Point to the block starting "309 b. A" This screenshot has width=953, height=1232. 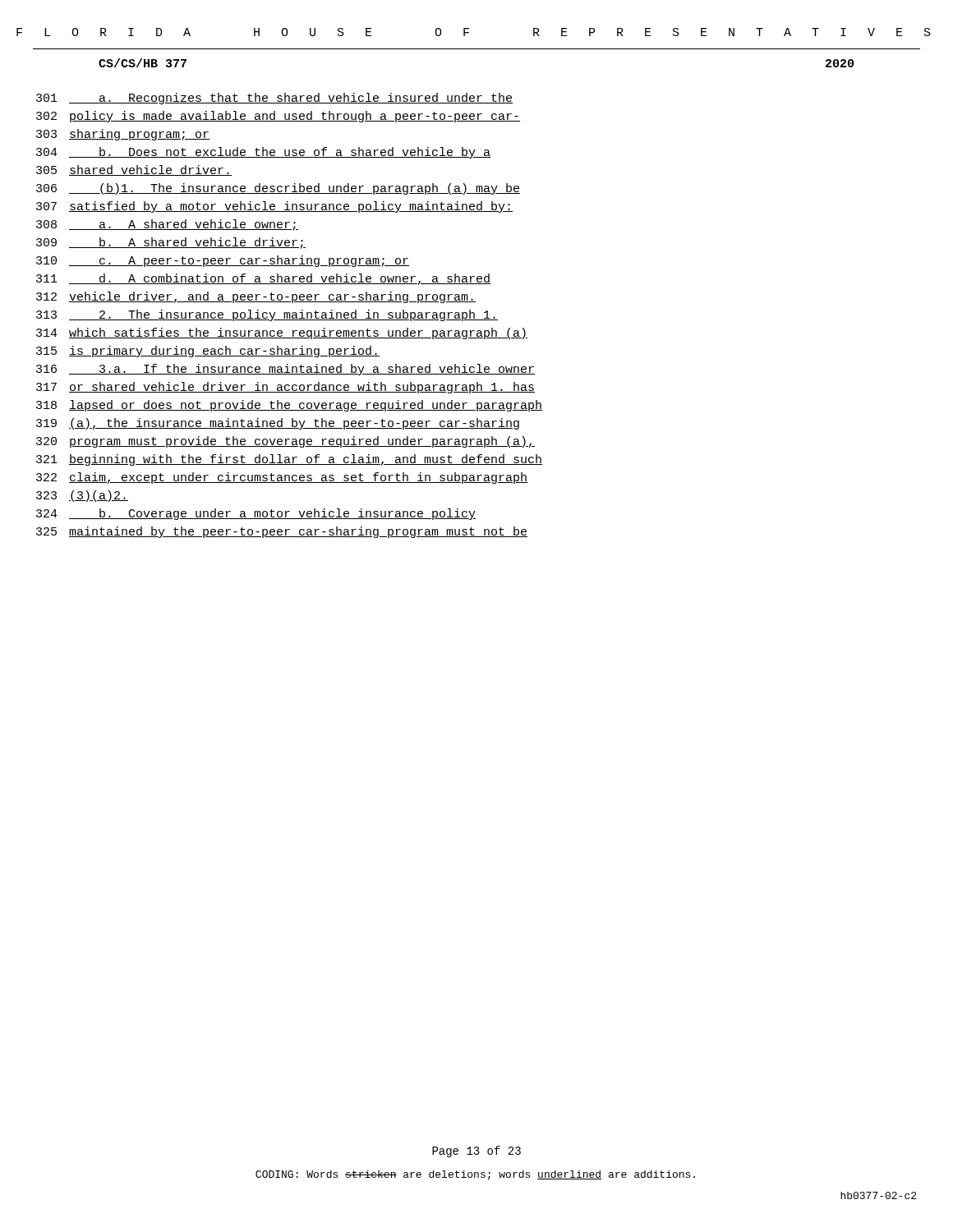[x=171, y=243]
